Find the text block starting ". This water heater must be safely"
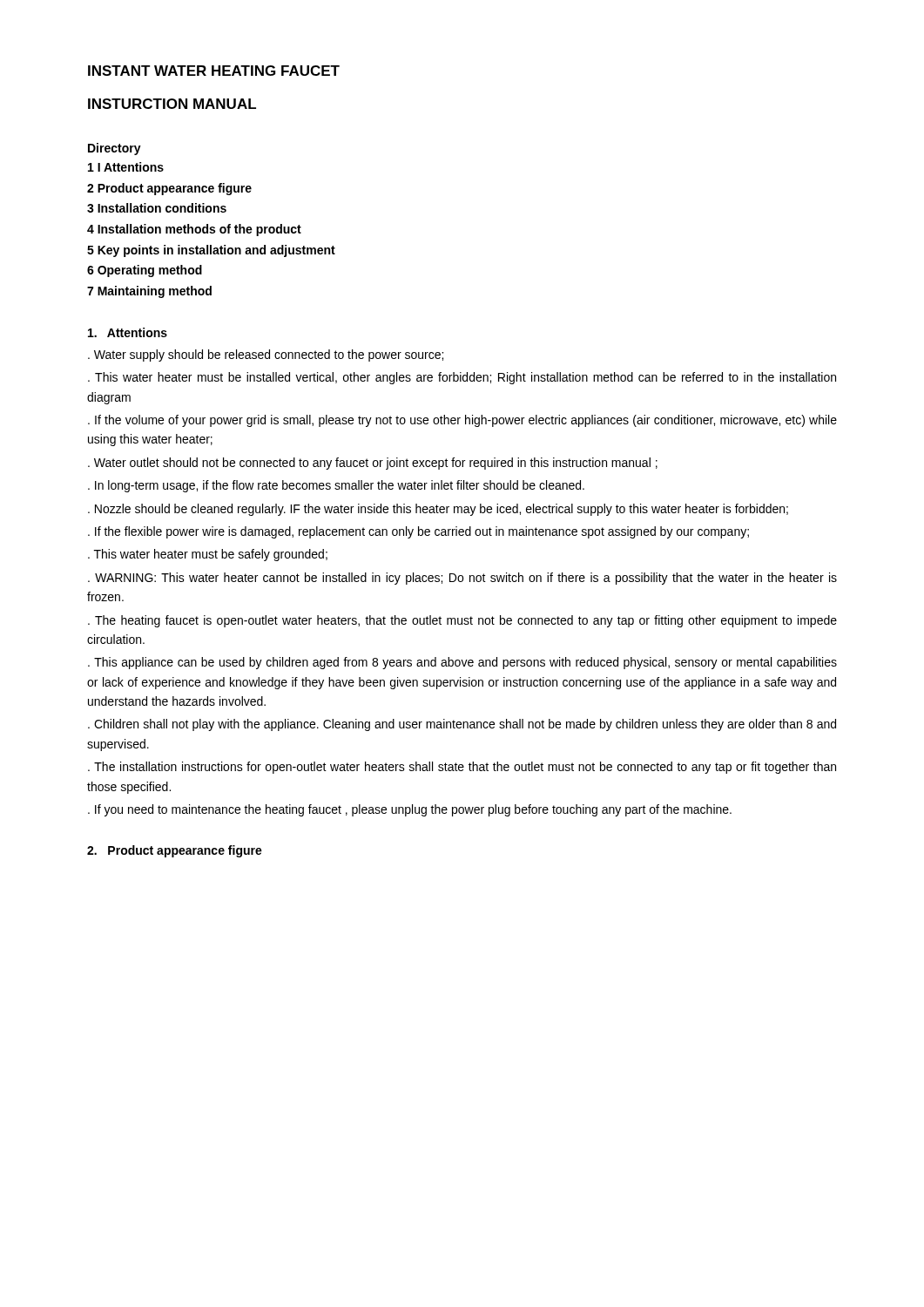The height and width of the screenshot is (1307, 924). (x=208, y=554)
